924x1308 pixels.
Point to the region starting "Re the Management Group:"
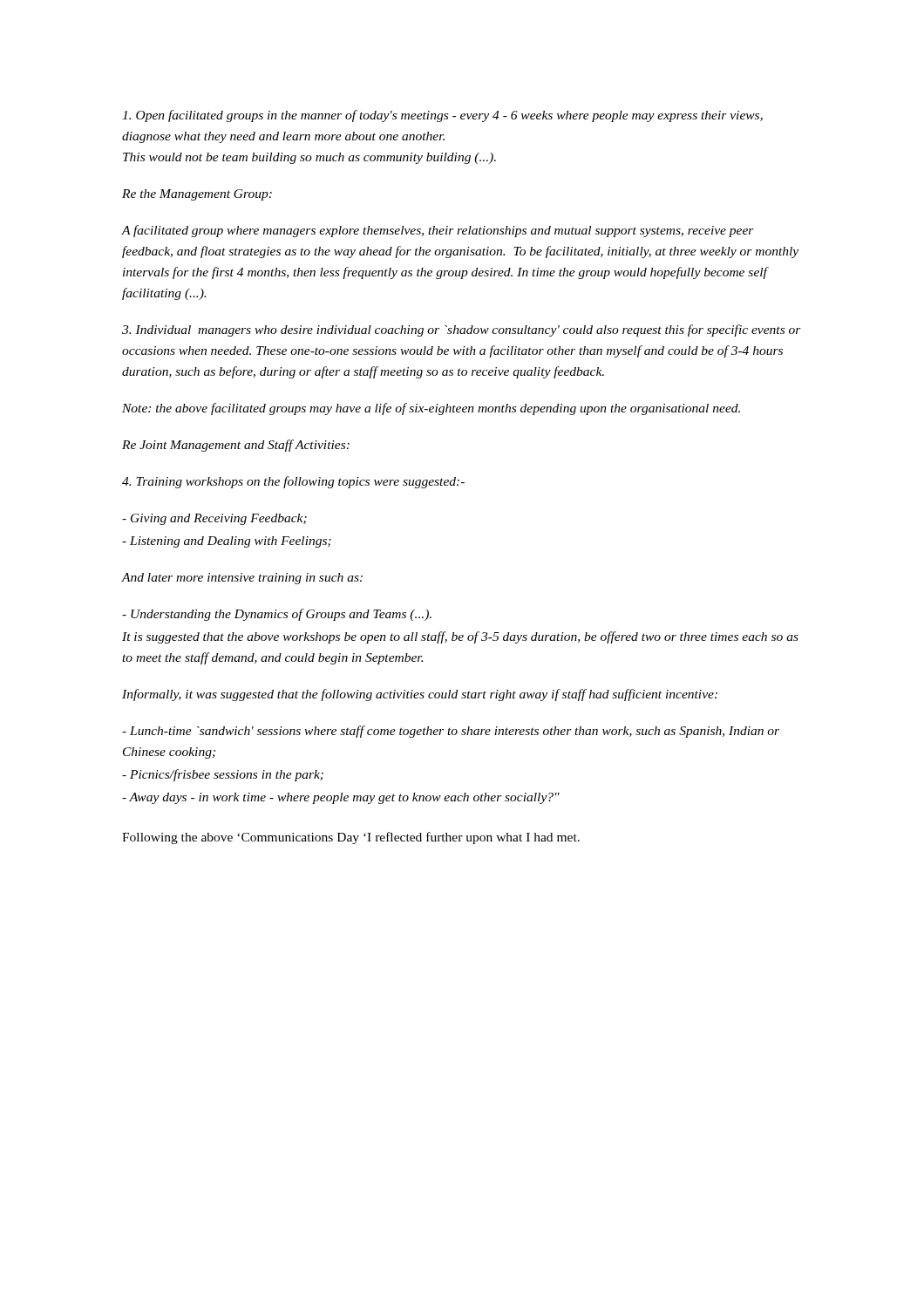[197, 193]
